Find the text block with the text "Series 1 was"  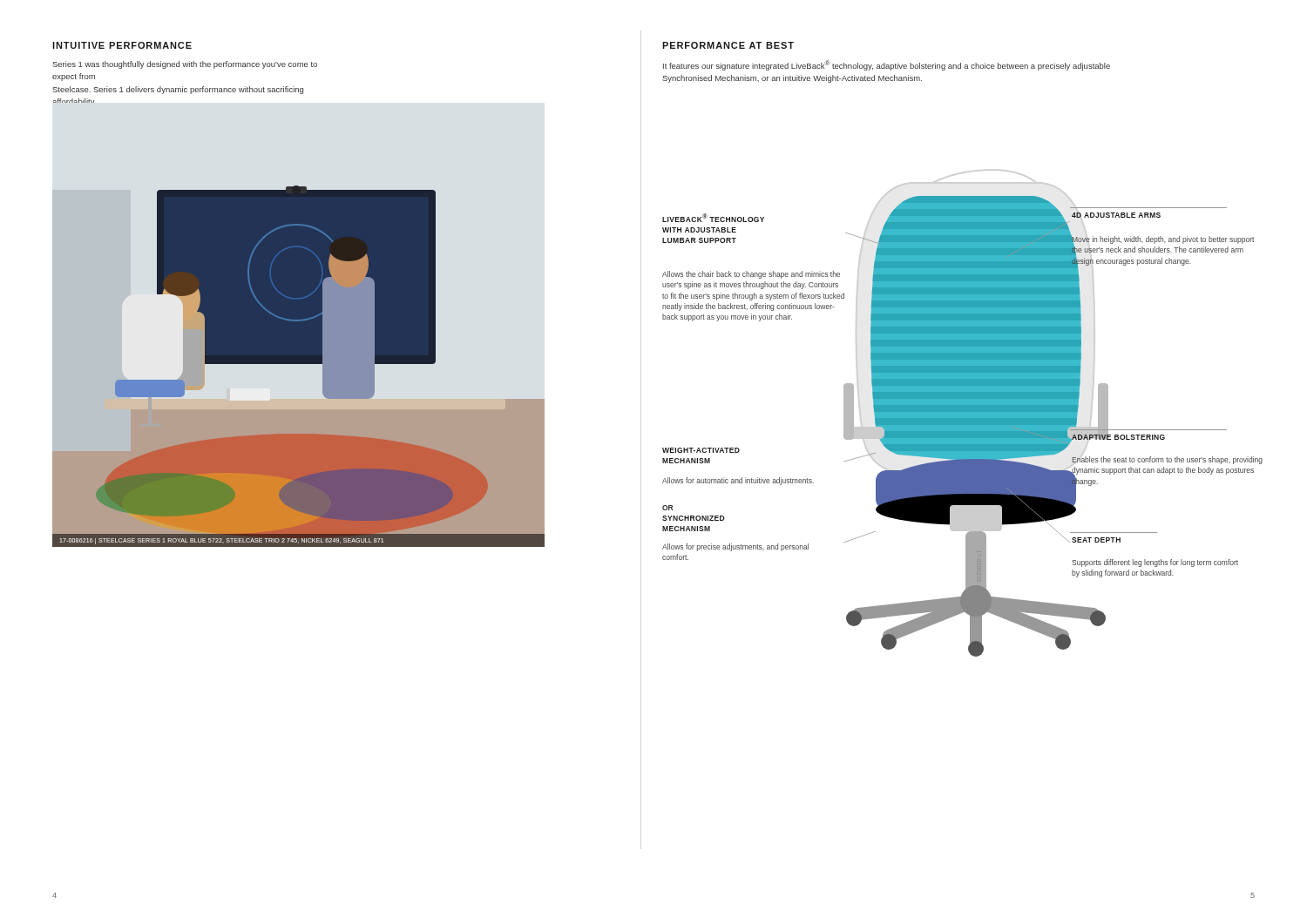(x=192, y=83)
